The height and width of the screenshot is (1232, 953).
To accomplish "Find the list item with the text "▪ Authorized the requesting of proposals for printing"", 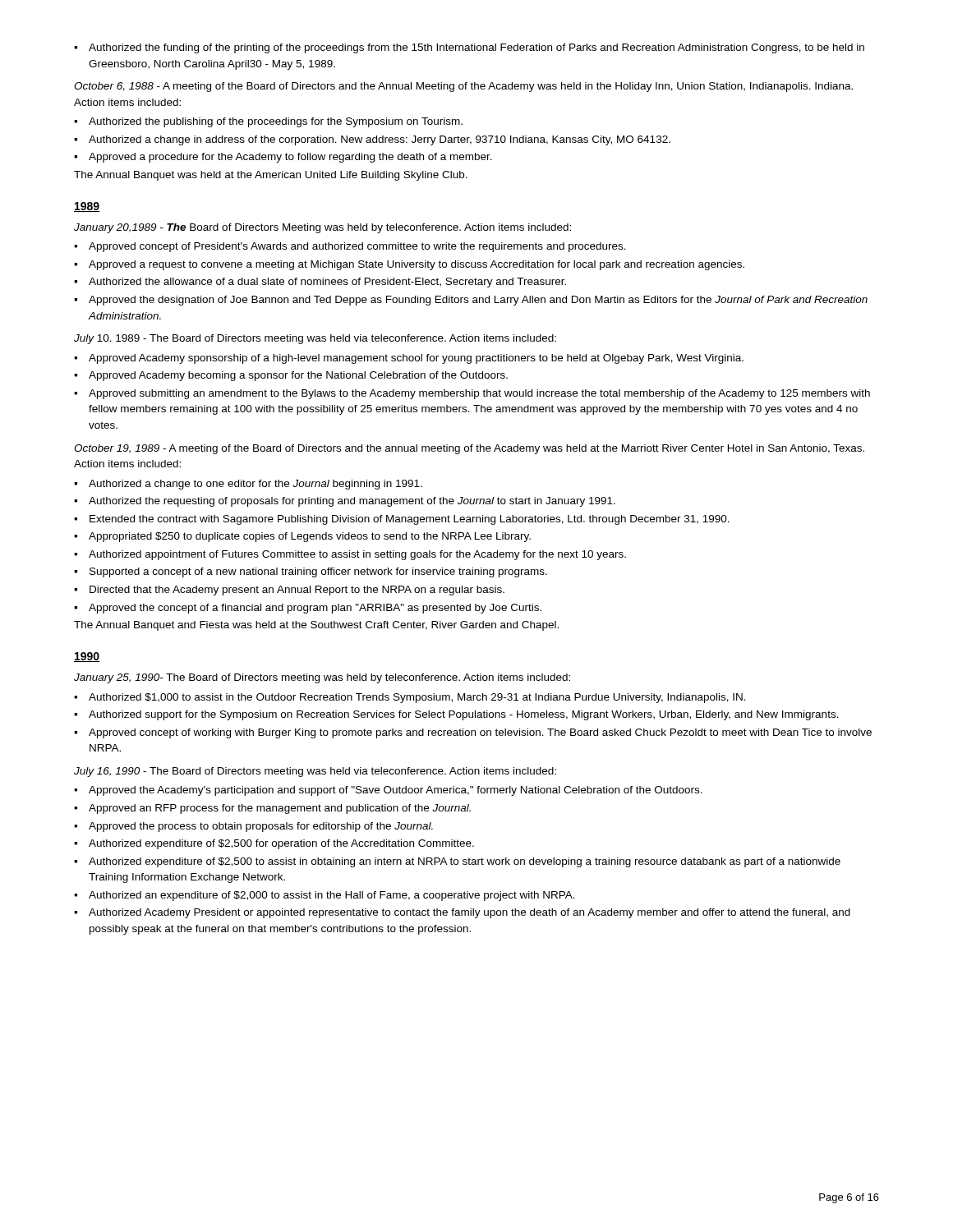I will pyautogui.click(x=476, y=501).
